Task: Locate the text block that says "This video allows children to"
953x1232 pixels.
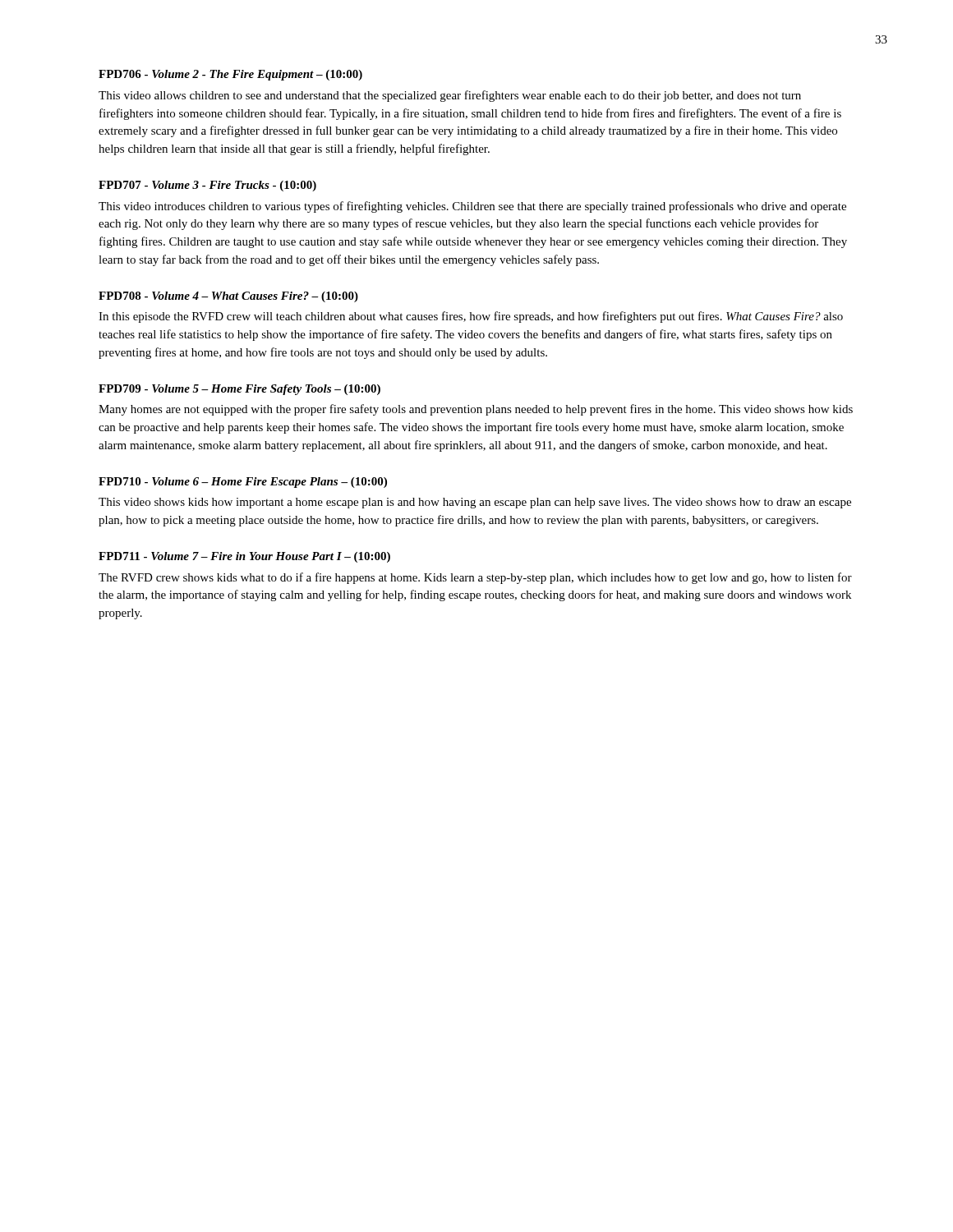Action: click(x=476, y=123)
